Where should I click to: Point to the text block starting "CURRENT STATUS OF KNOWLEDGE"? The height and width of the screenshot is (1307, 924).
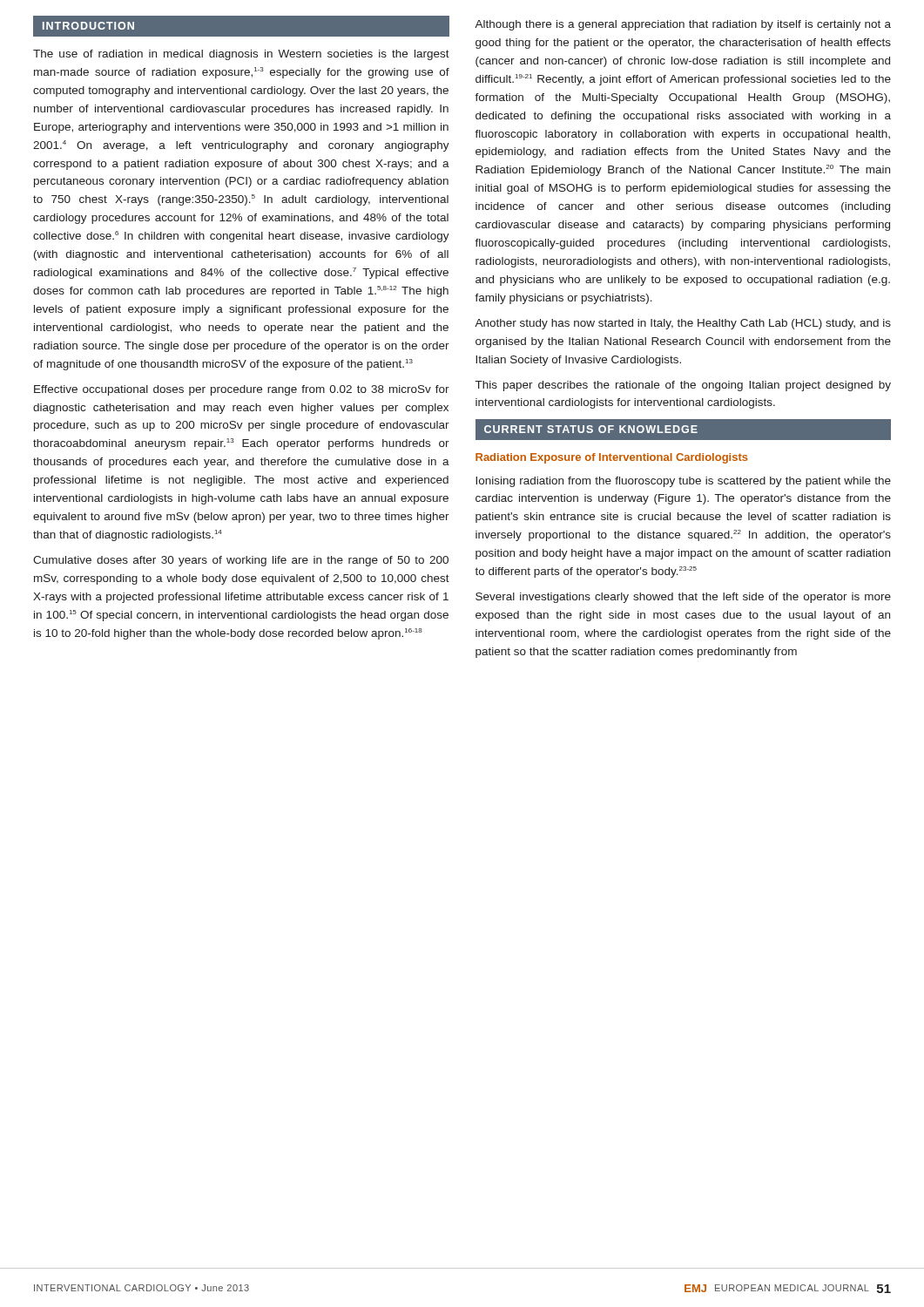coord(683,430)
